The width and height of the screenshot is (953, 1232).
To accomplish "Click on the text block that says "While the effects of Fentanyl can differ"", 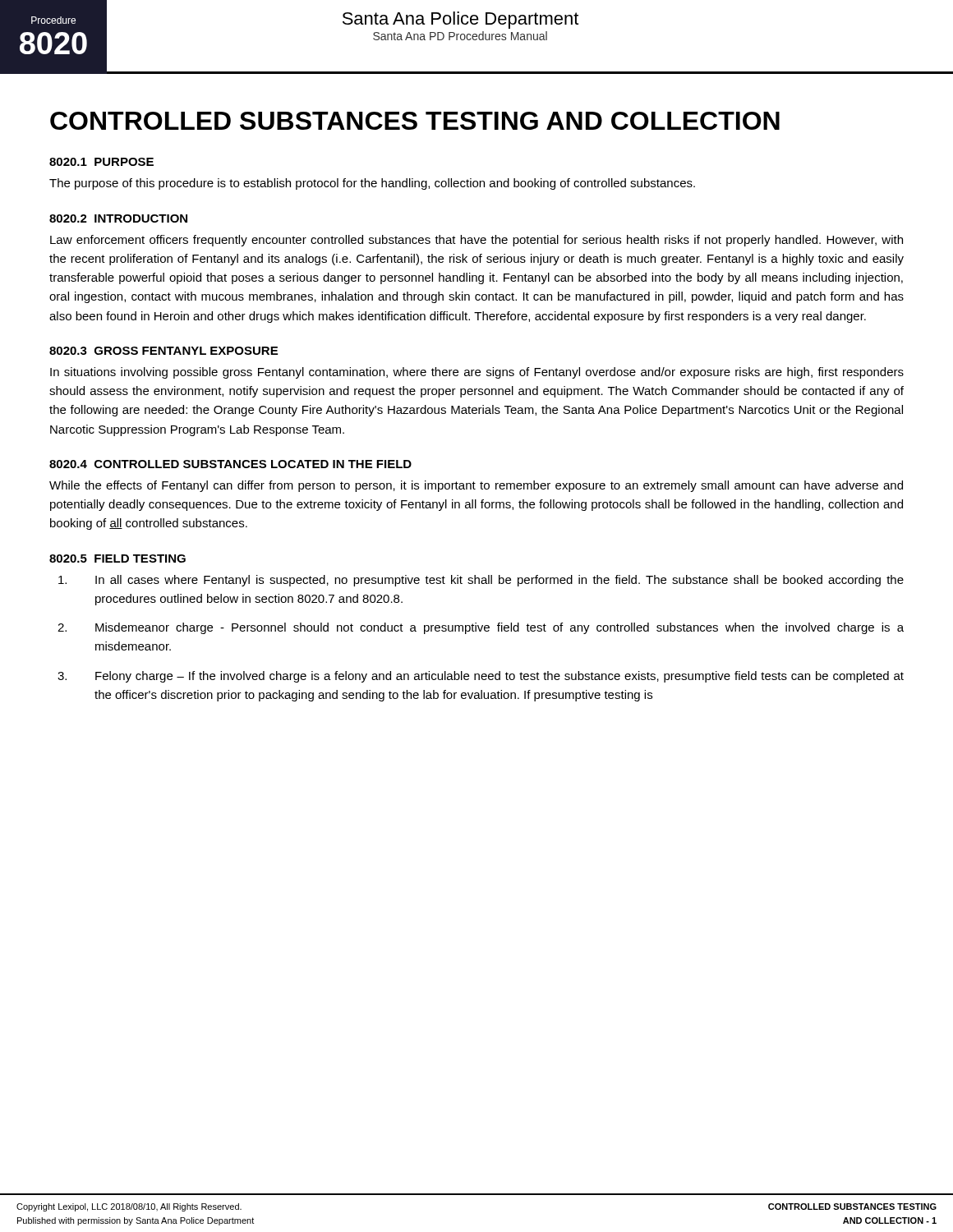I will (476, 504).
